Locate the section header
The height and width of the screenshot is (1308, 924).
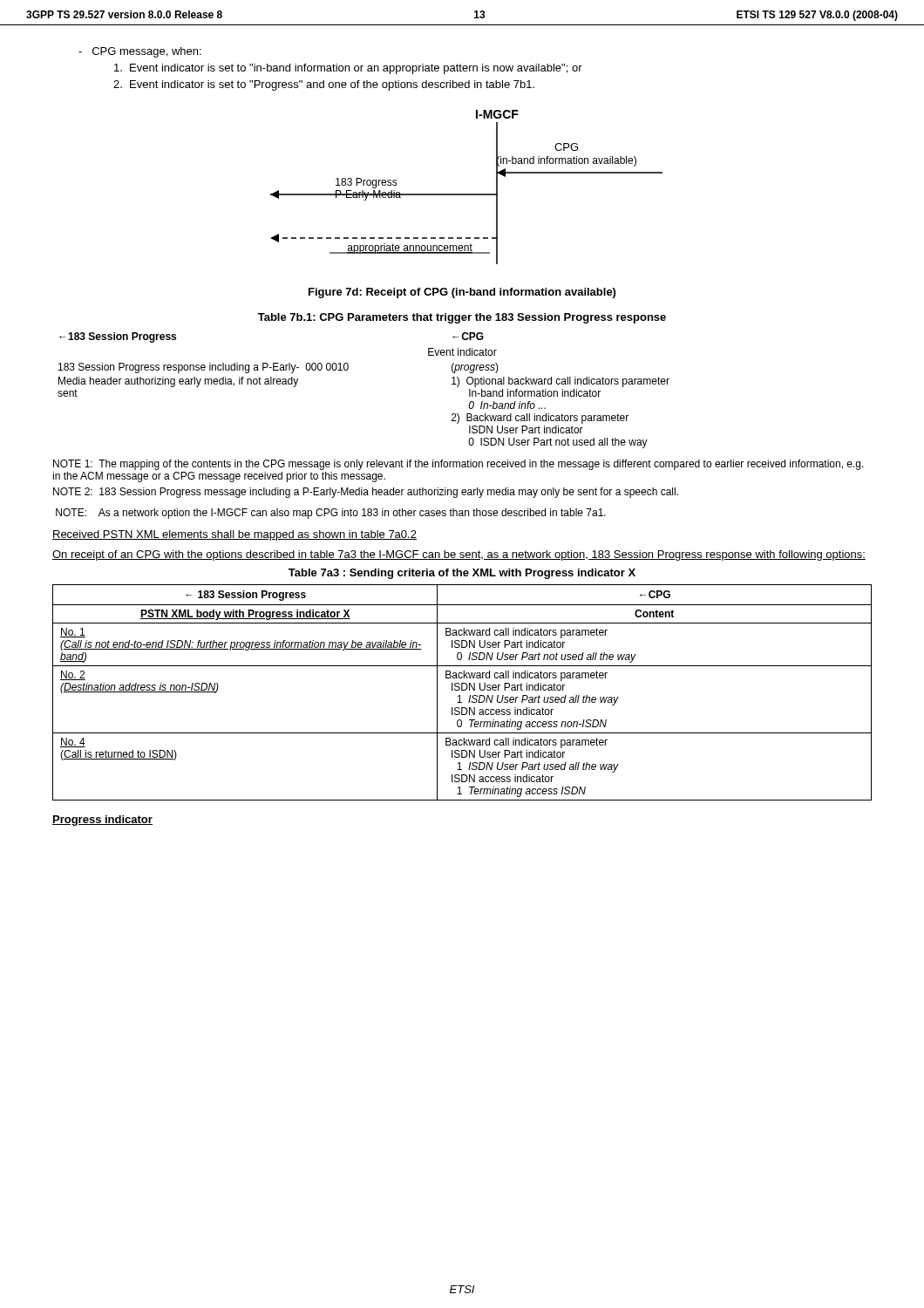click(x=102, y=819)
